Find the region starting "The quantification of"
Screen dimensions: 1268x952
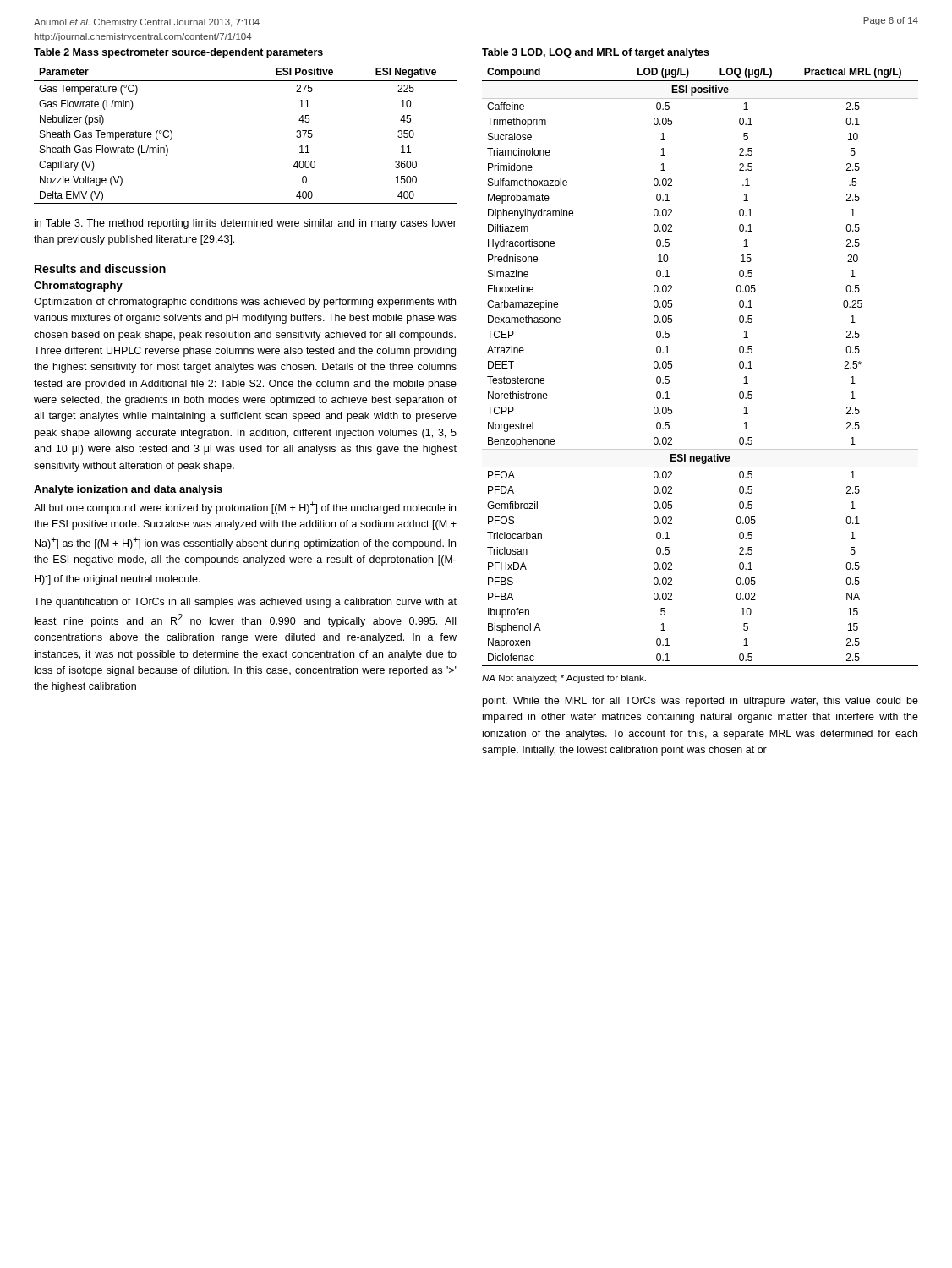pos(245,644)
